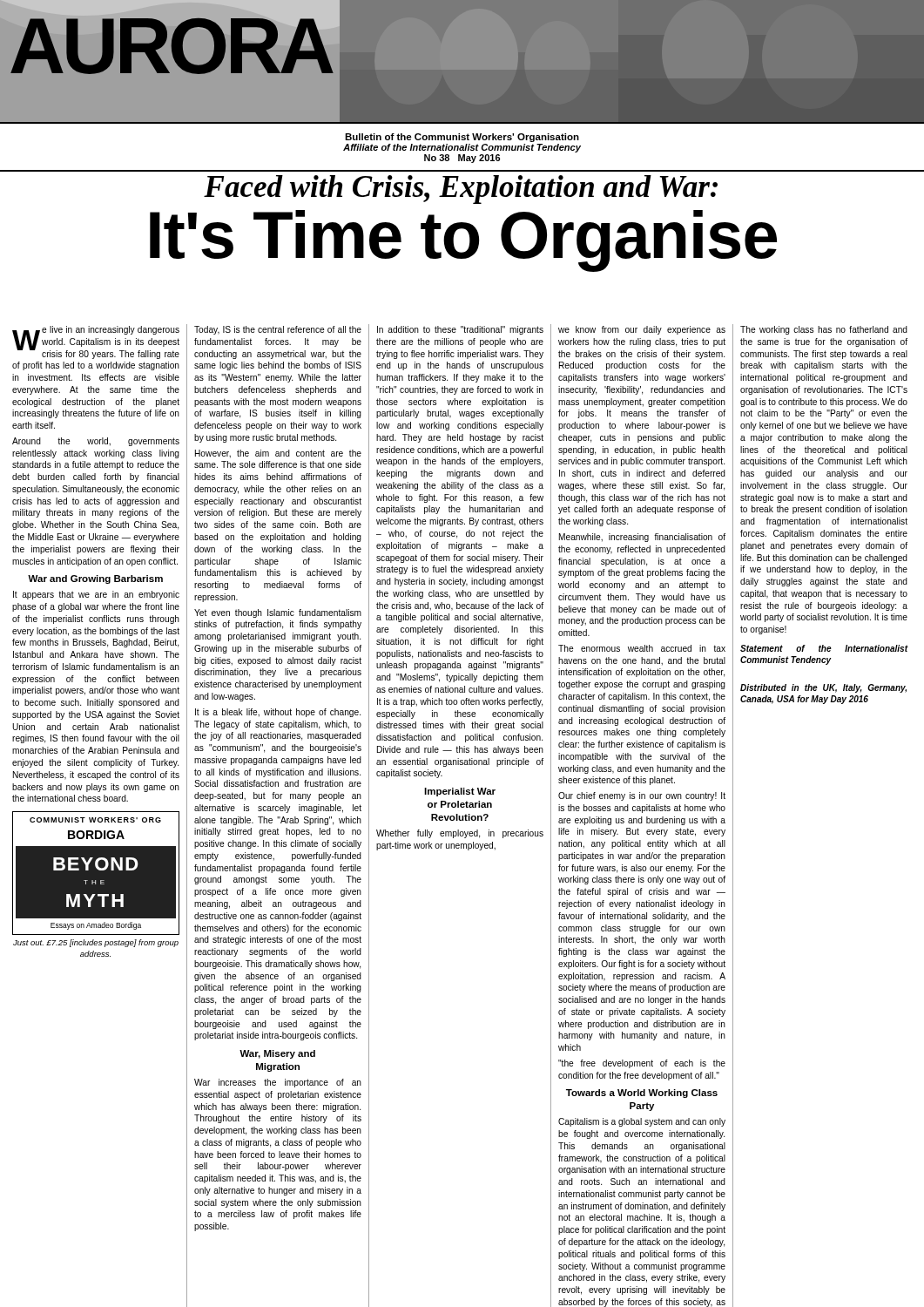This screenshot has height=1307, width=924.
Task: Find the passage starting "We live in an increasingly"
Action: coord(96,378)
